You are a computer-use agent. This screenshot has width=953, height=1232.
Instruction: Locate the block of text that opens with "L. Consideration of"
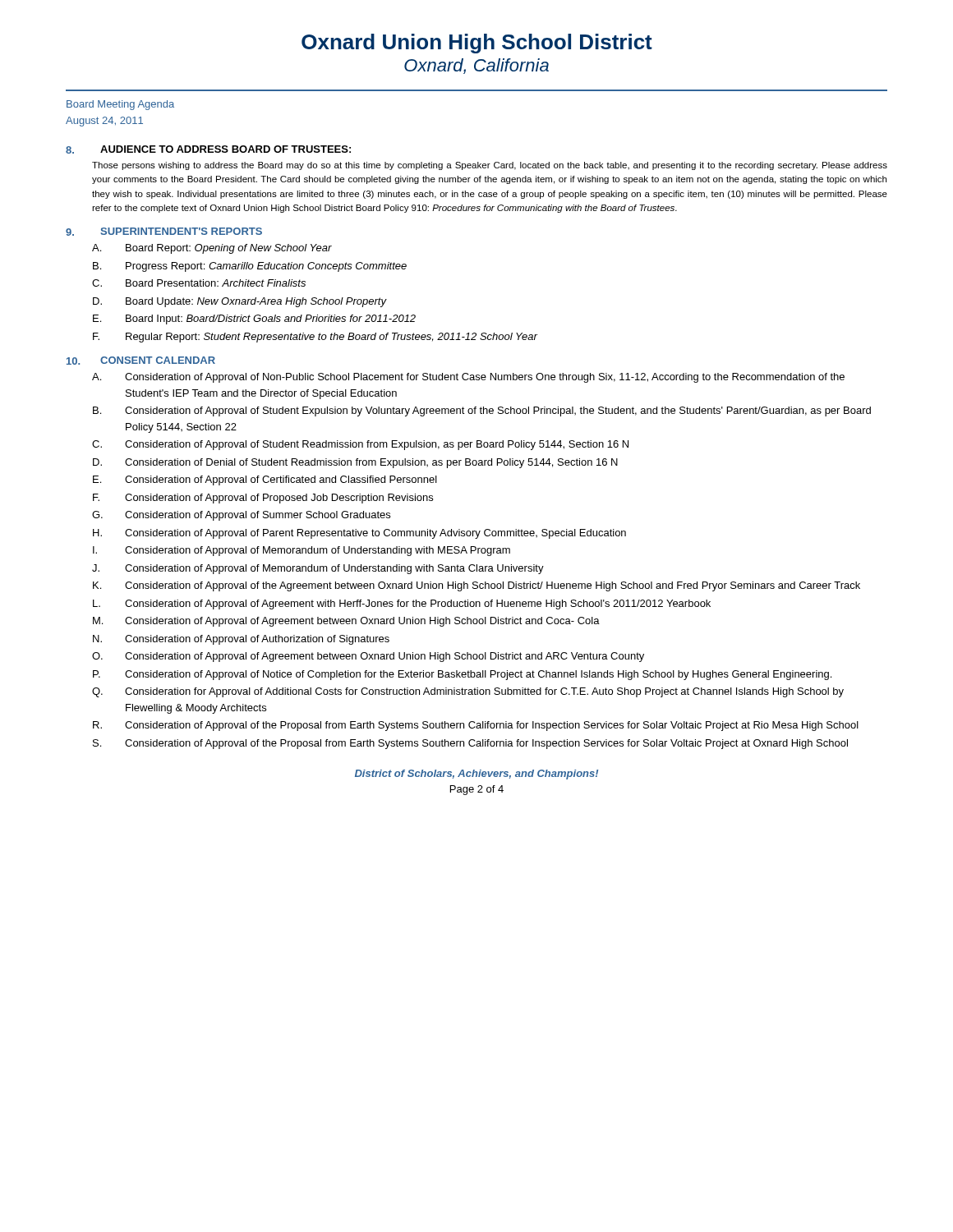tap(490, 603)
